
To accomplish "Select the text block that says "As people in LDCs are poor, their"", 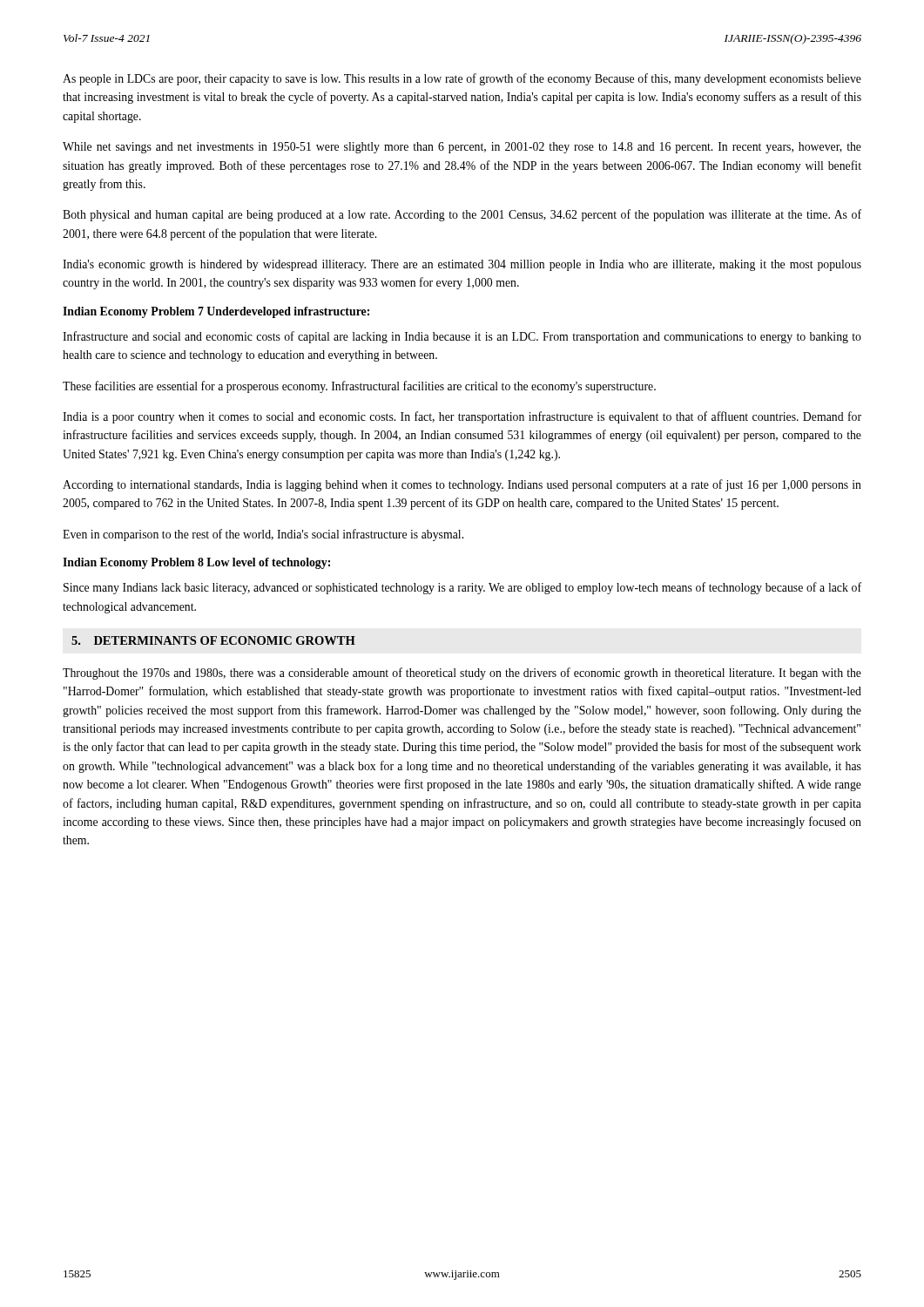I will coord(462,97).
